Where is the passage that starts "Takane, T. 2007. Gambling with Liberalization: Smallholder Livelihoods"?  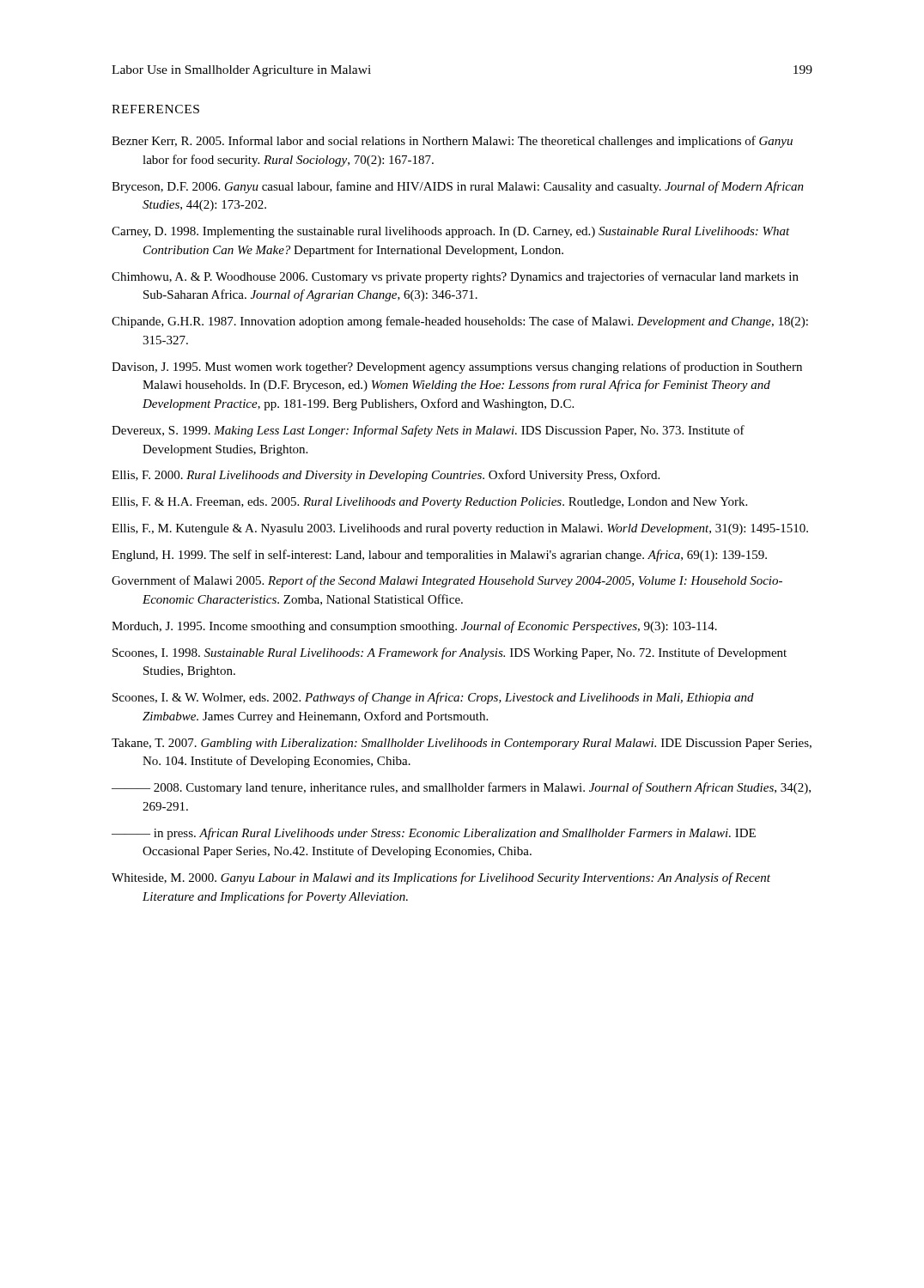(x=462, y=752)
